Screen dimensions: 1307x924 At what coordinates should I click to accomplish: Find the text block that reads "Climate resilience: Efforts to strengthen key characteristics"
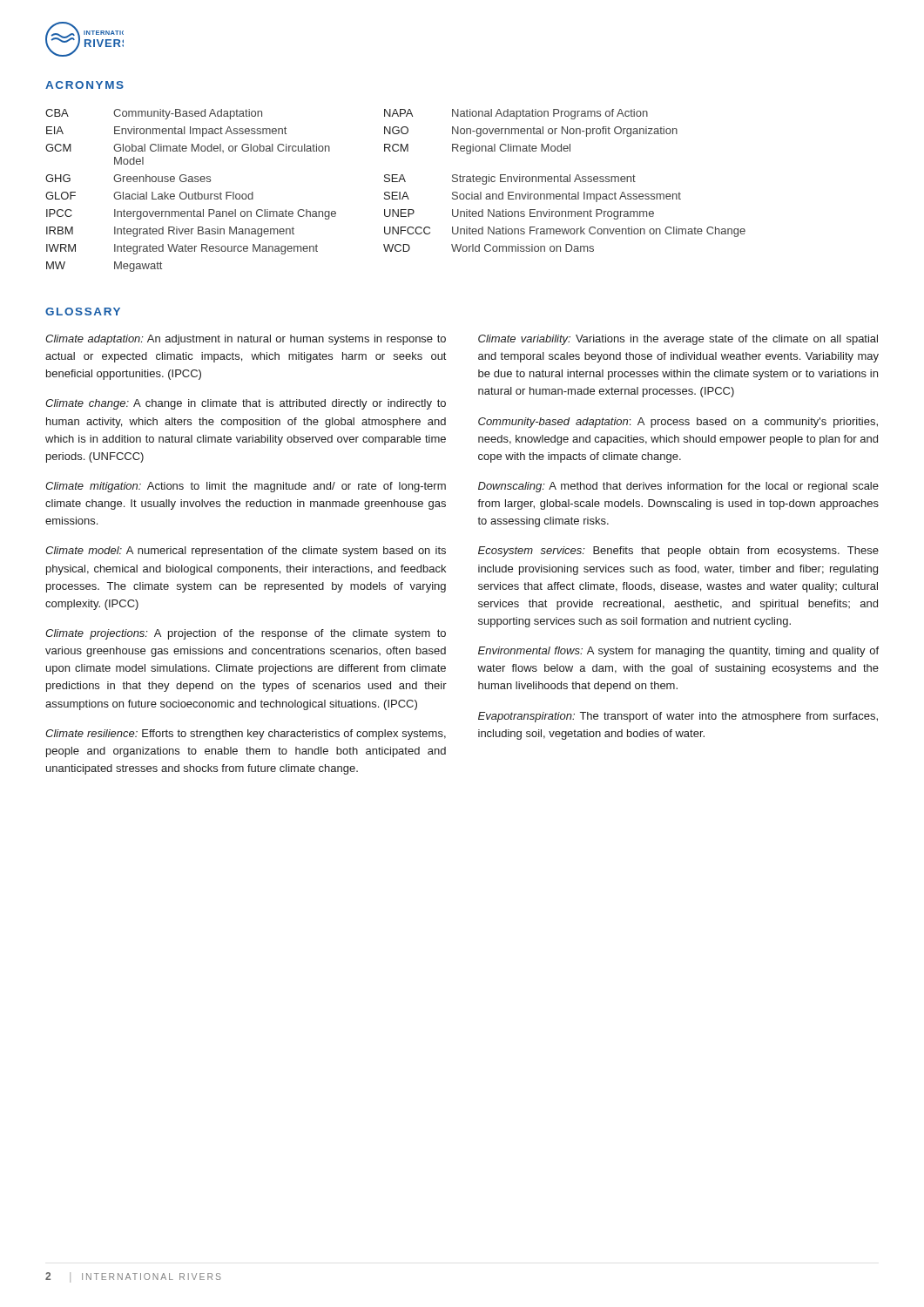246,751
